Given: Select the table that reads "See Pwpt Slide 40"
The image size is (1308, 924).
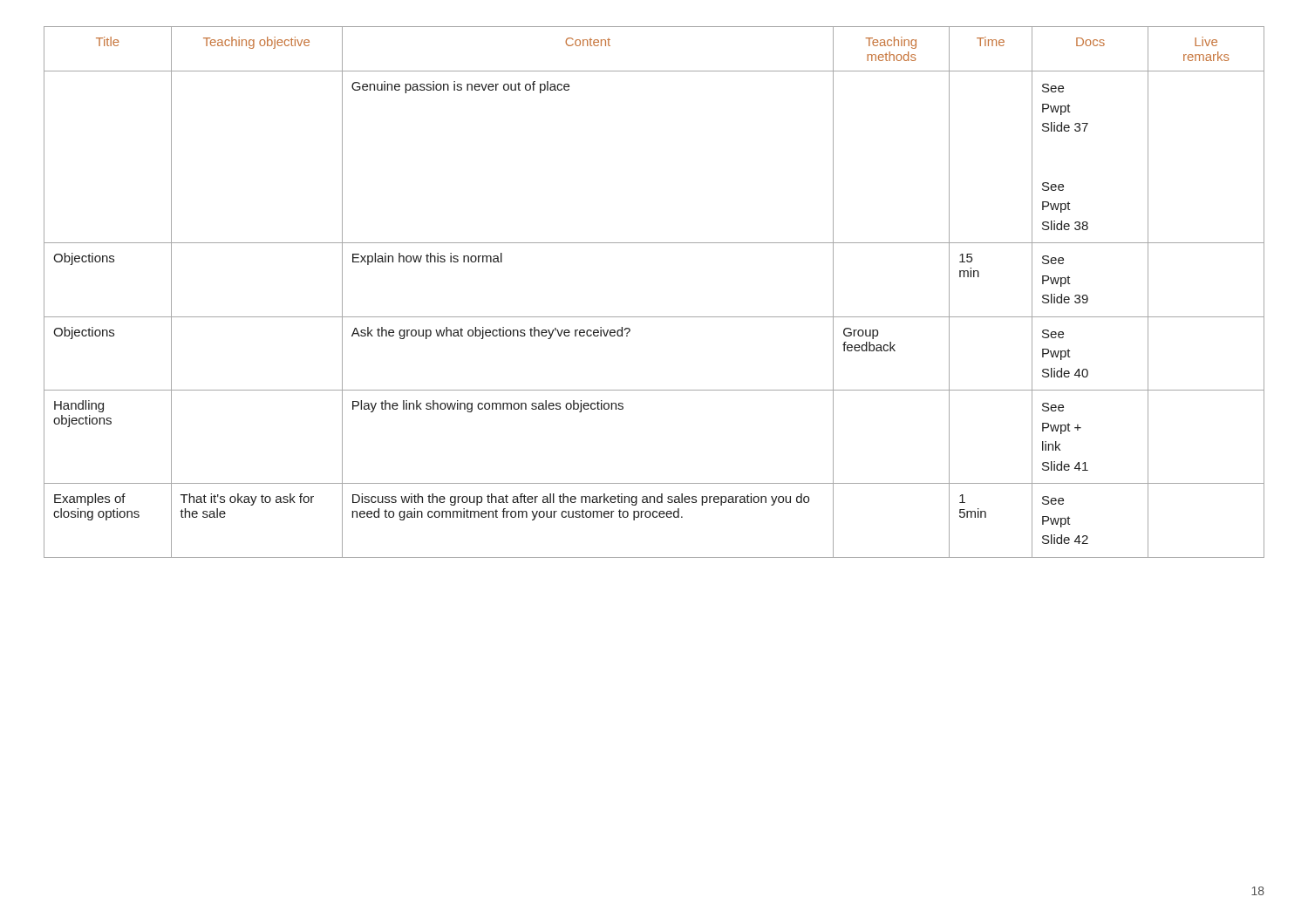Looking at the screenshot, I should click(654, 292).
